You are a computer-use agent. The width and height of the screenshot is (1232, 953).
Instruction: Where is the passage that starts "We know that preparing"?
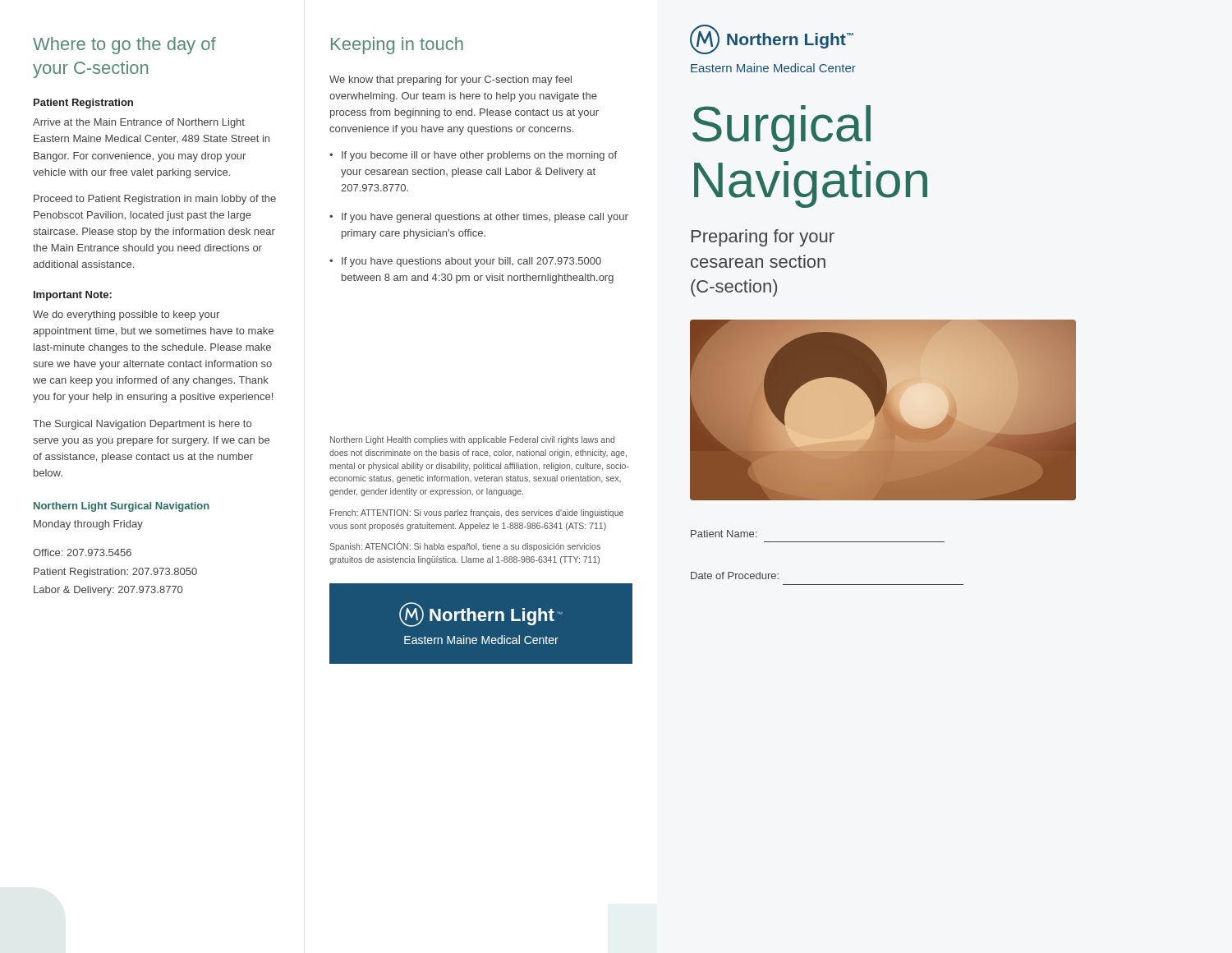pos(481,104)
